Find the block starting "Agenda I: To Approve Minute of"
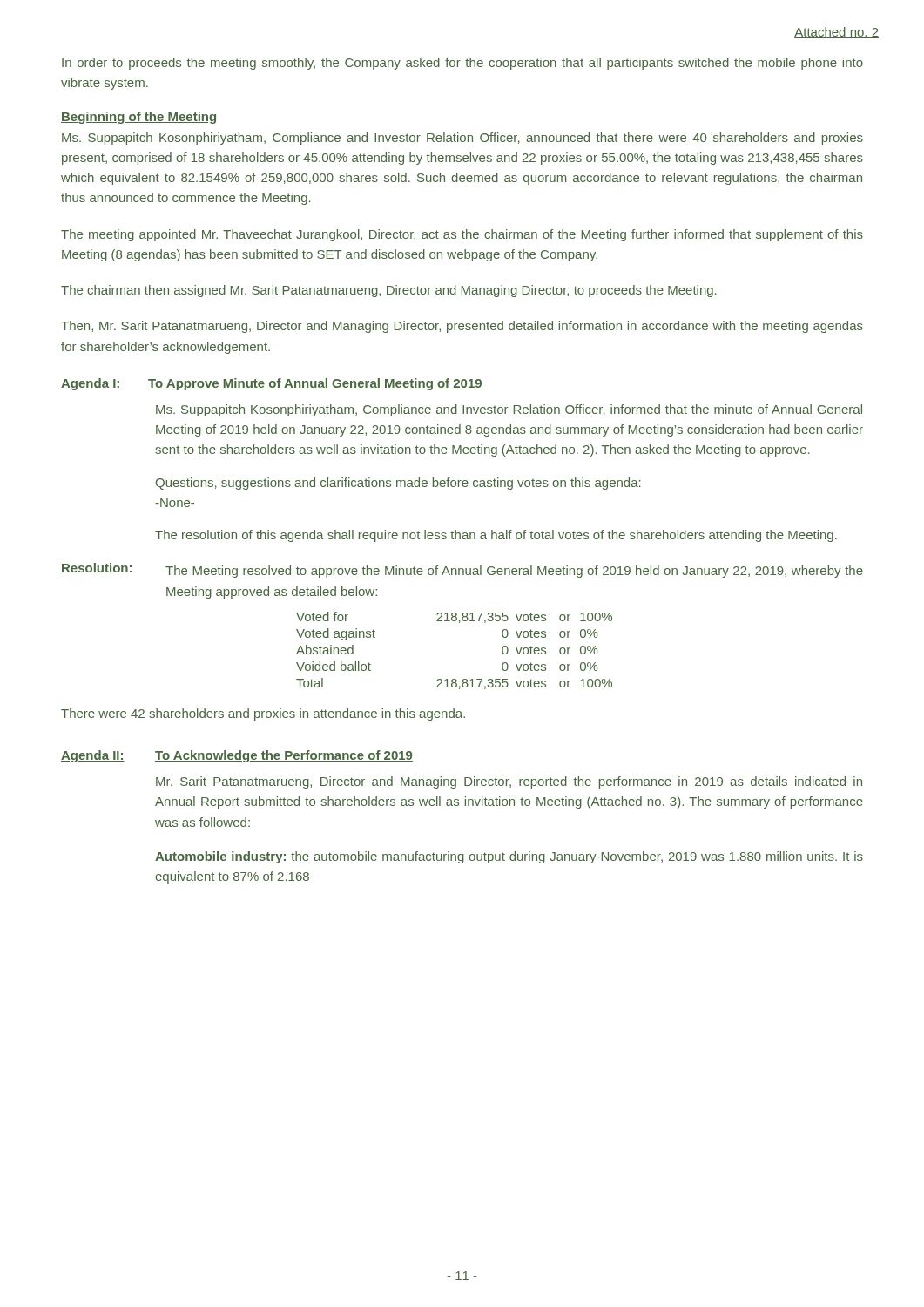 272,383
